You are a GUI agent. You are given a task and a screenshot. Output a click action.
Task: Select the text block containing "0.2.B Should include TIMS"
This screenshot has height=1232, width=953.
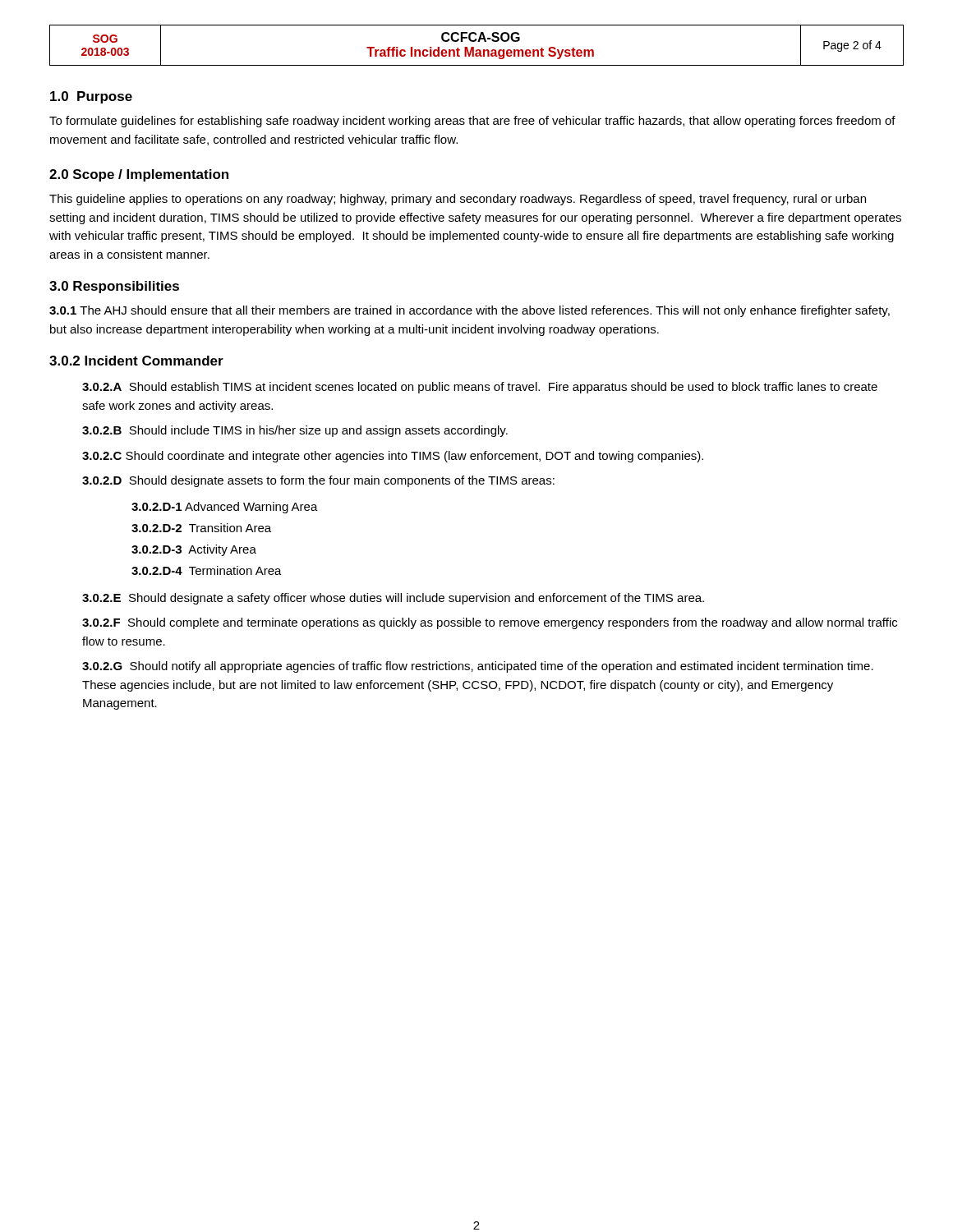click(295, 430)
